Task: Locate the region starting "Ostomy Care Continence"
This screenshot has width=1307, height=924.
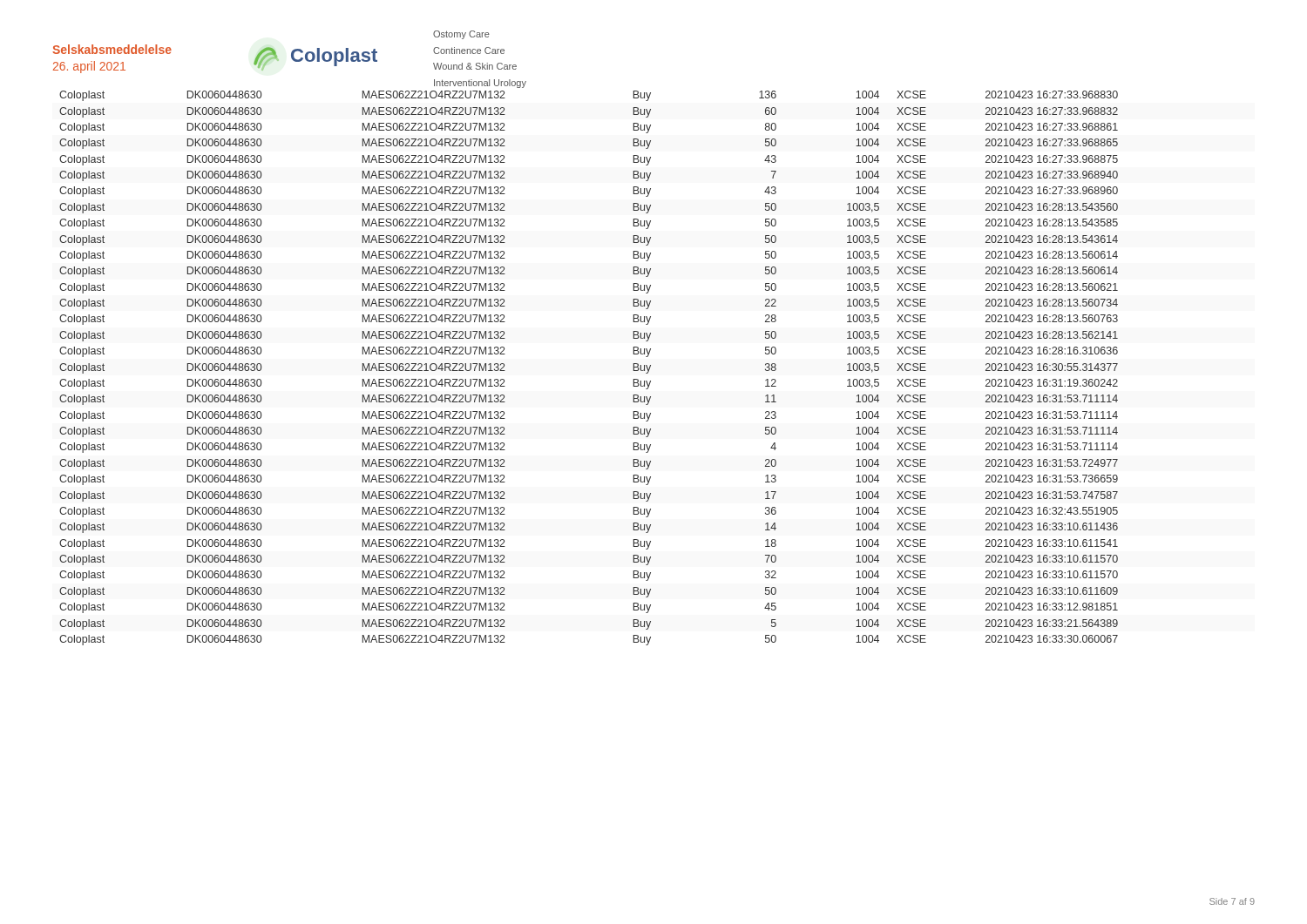Action: 480,59
